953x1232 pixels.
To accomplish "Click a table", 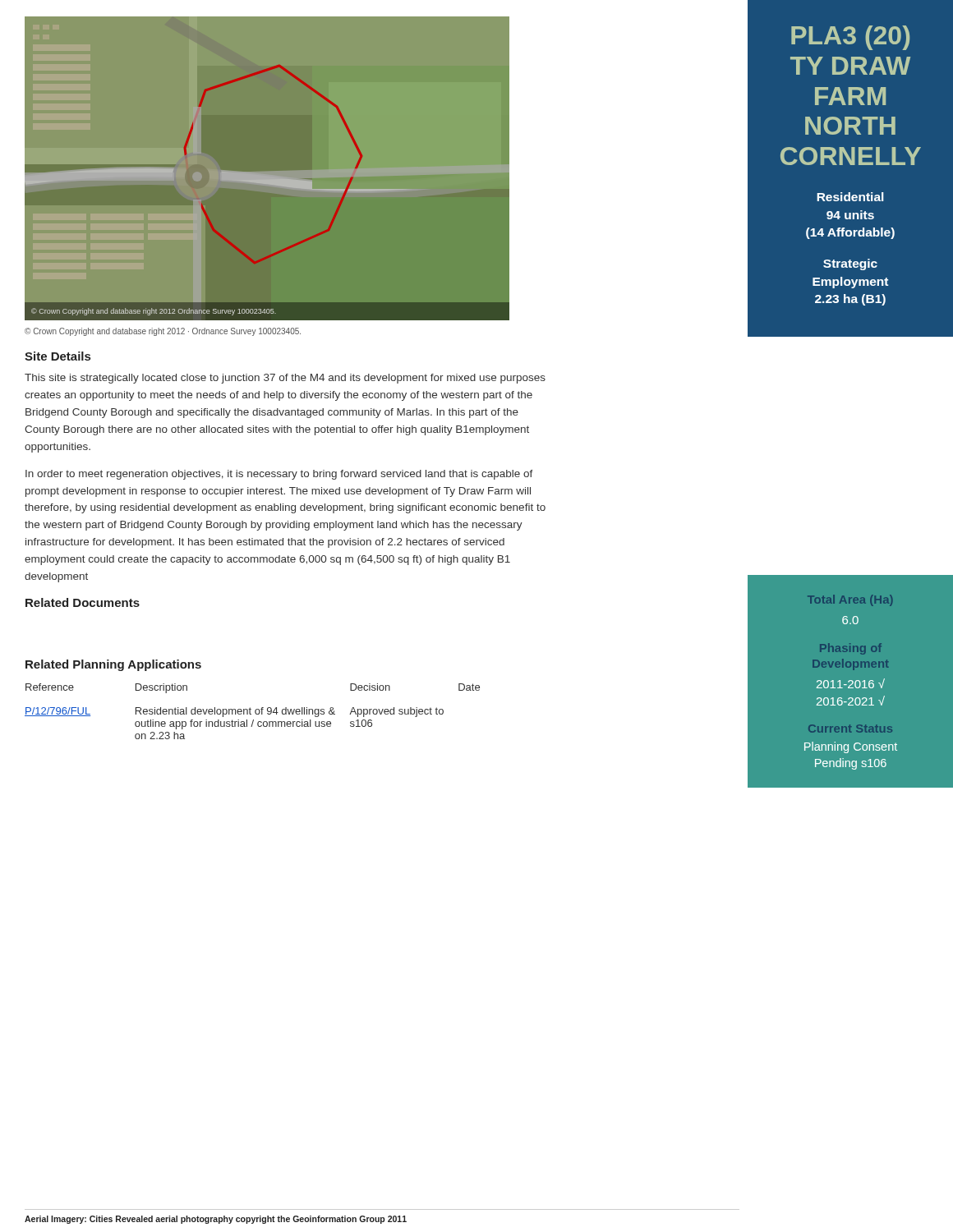I will point(288,711).
